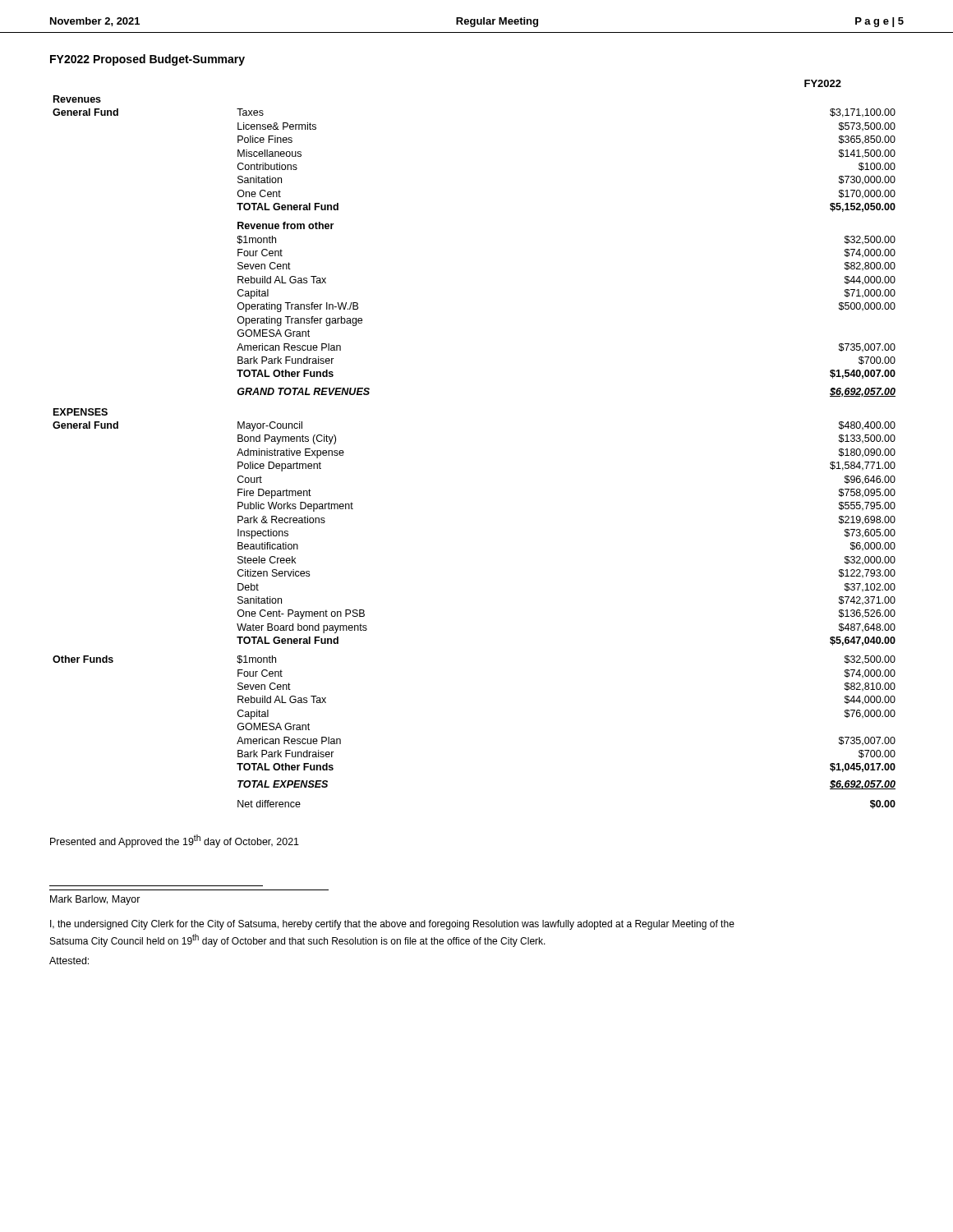The width and height of the screenshot is (953, 1232).
Task: Find the section header containing "FY2022 Proposed Budget-Summary"
Action: click(x=147, y=59)
